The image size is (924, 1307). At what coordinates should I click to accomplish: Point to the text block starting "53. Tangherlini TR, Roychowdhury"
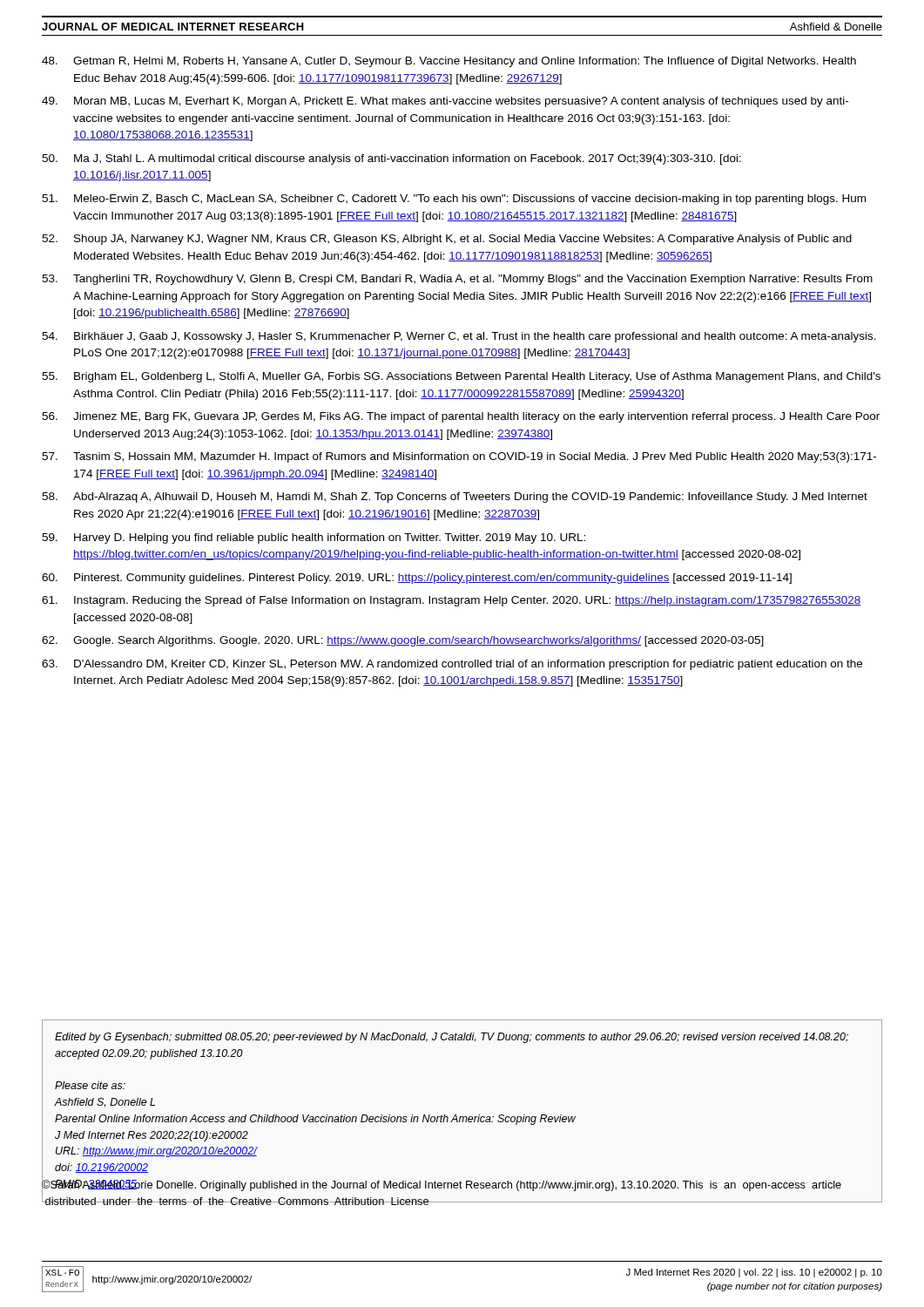point(462,296)
